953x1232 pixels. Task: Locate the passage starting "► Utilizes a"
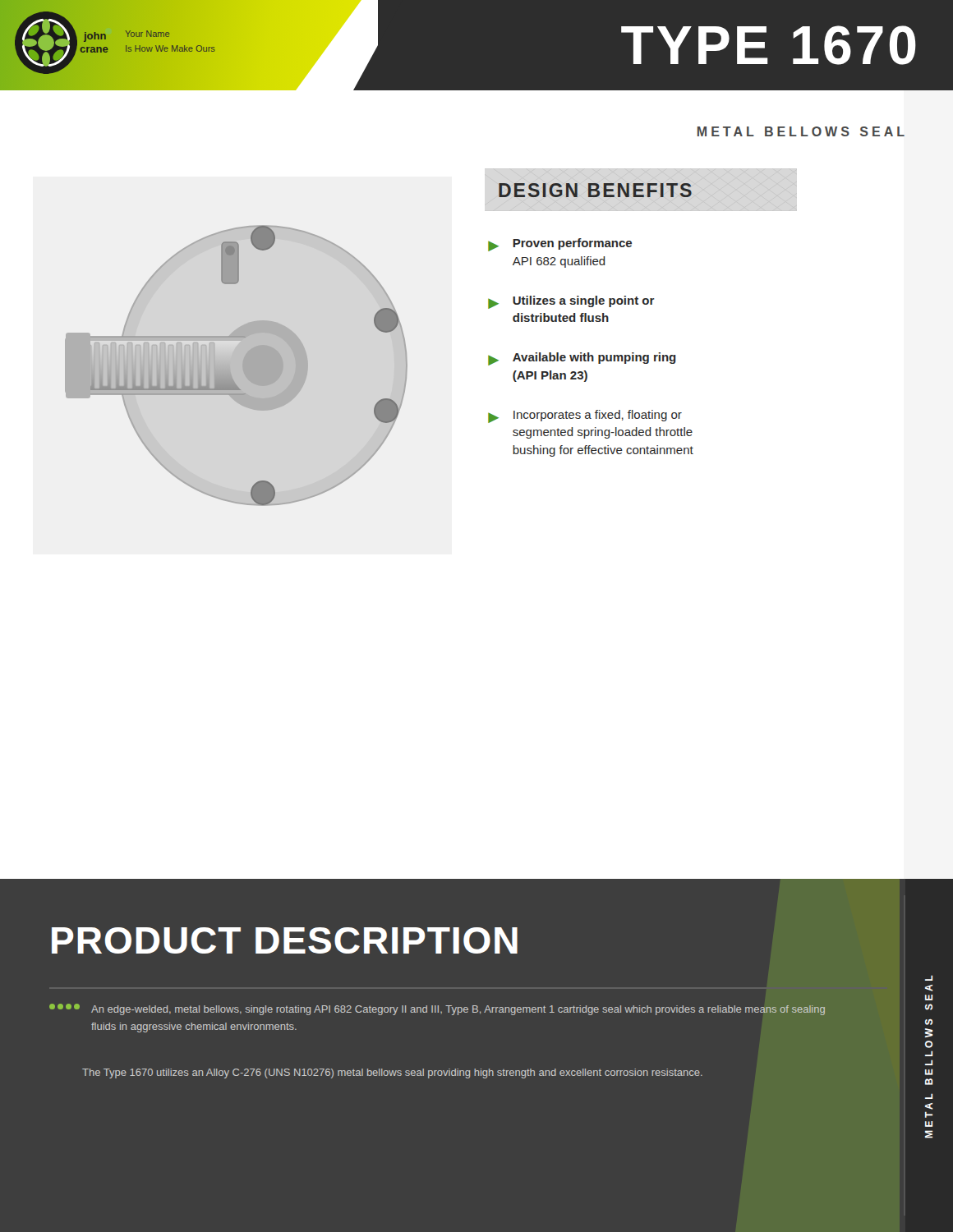click(x=569, y=309)
